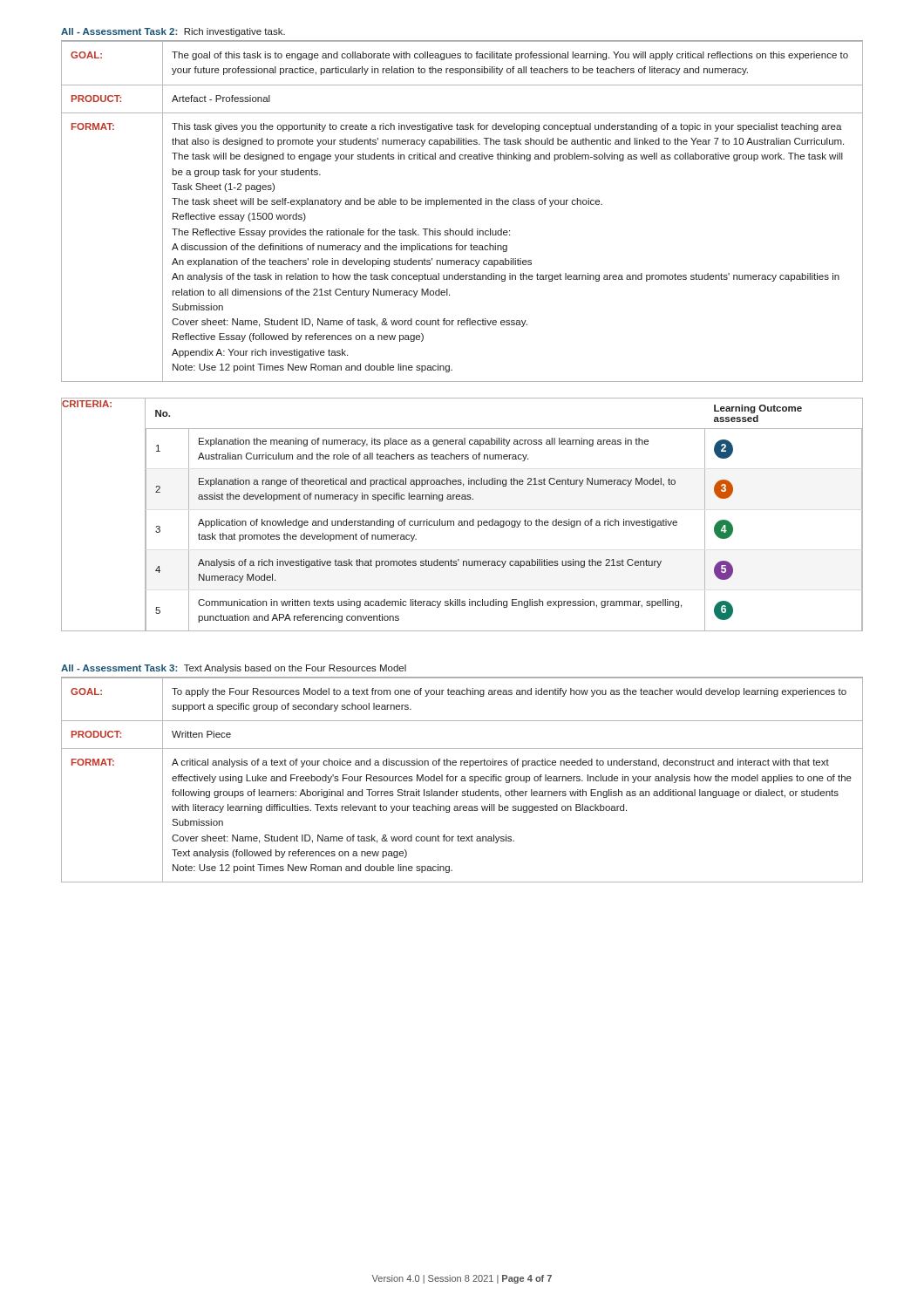Image resolution: width=924 pixels, height=1308 pixels.
Task: Select the table that reads "Written Piece"
Action: click(462, 780)
